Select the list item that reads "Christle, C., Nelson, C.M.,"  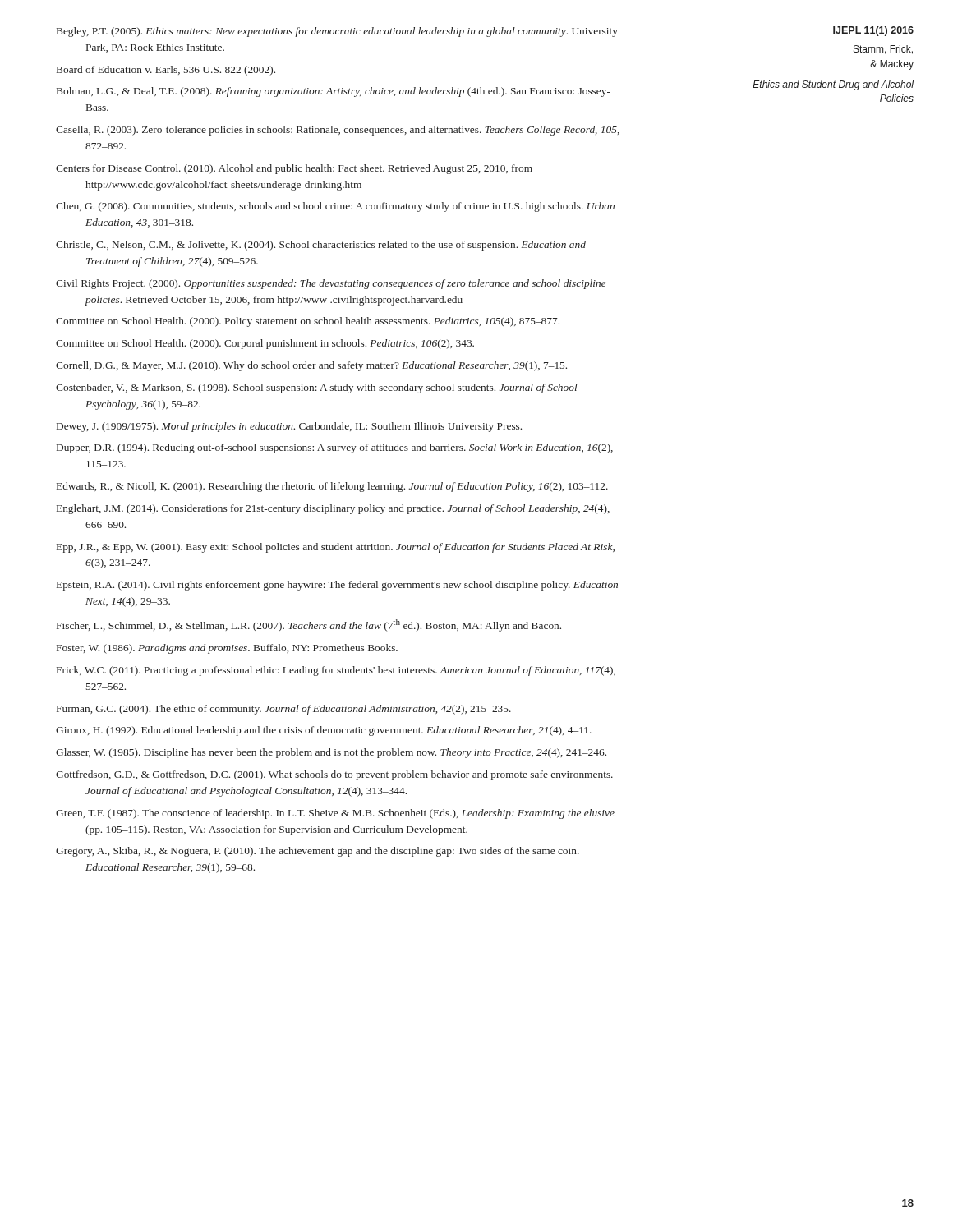(321, 253)
